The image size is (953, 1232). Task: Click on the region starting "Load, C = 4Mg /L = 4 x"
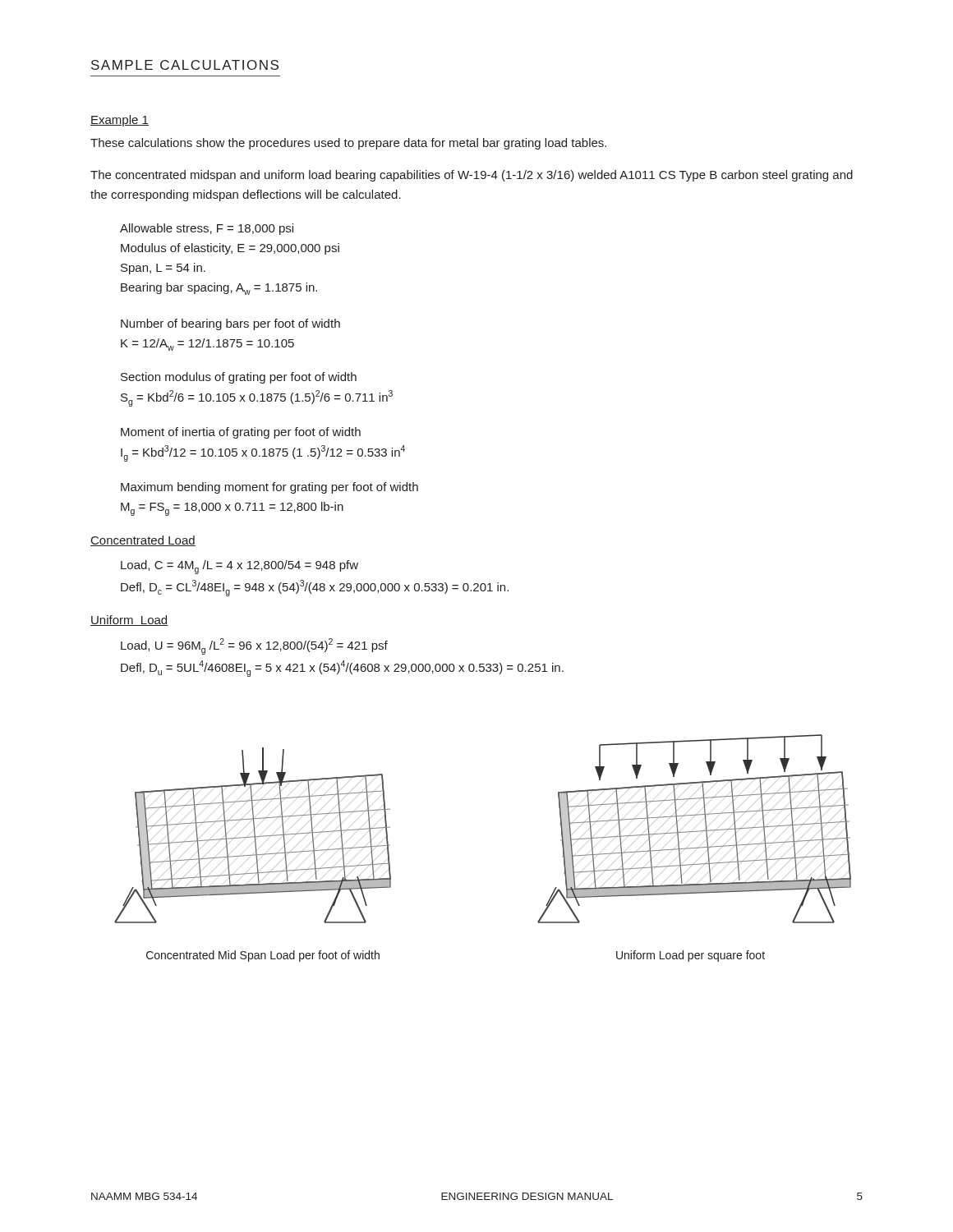click(315, 577)
